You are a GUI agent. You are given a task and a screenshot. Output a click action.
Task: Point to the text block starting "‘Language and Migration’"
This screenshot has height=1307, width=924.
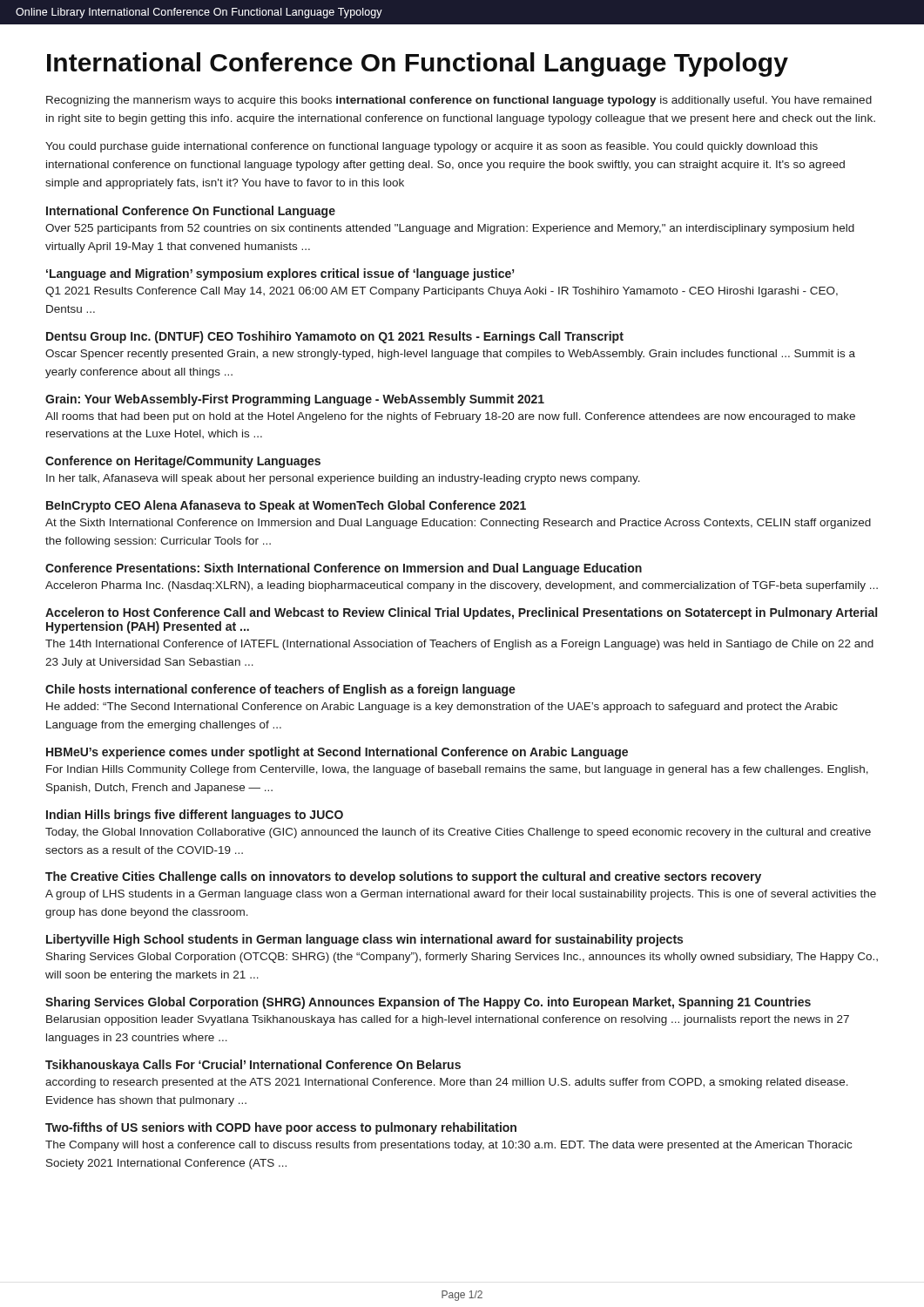[280, 273]
